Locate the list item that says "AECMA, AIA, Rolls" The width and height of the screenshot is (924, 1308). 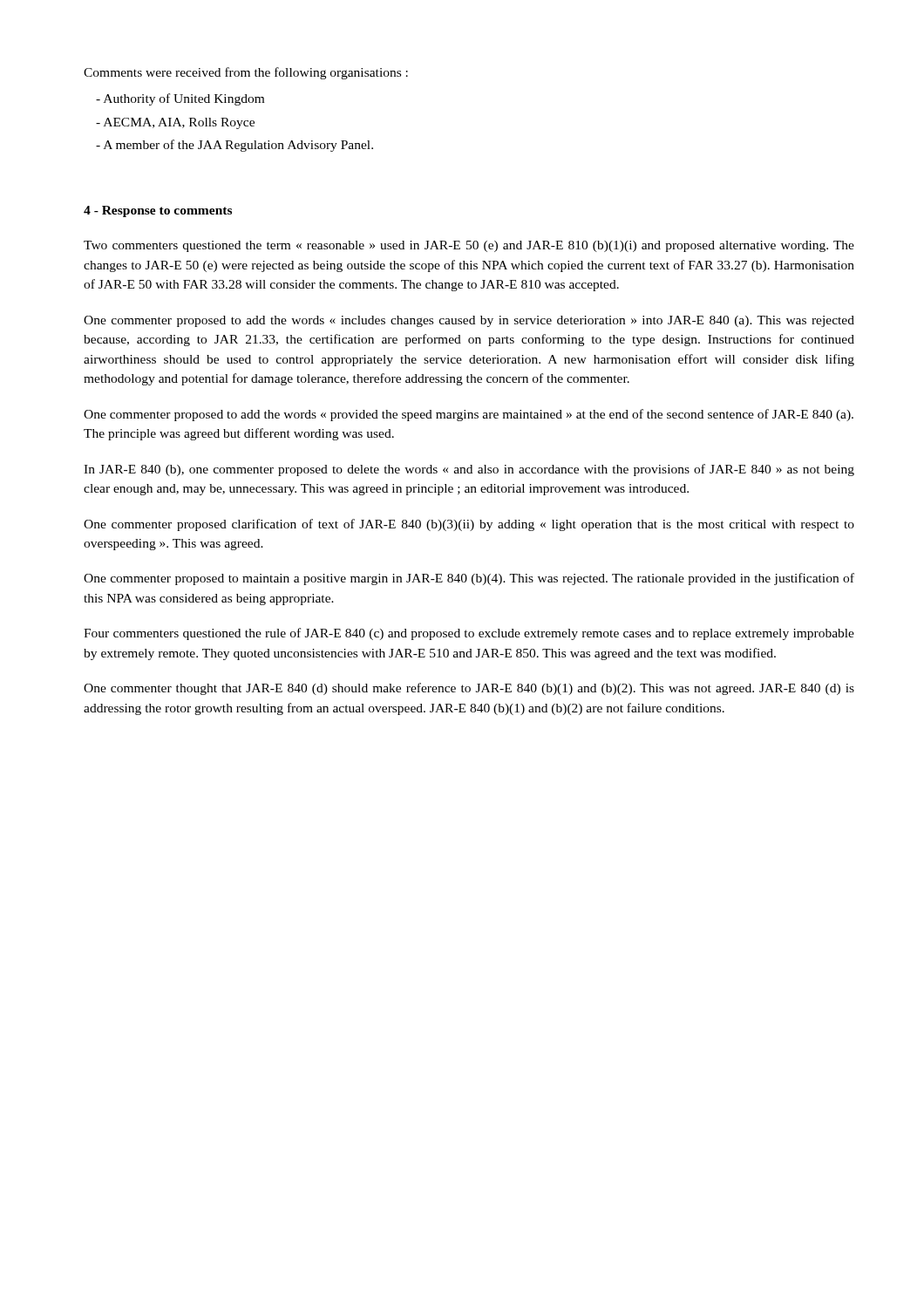click(x=175, y=122)
